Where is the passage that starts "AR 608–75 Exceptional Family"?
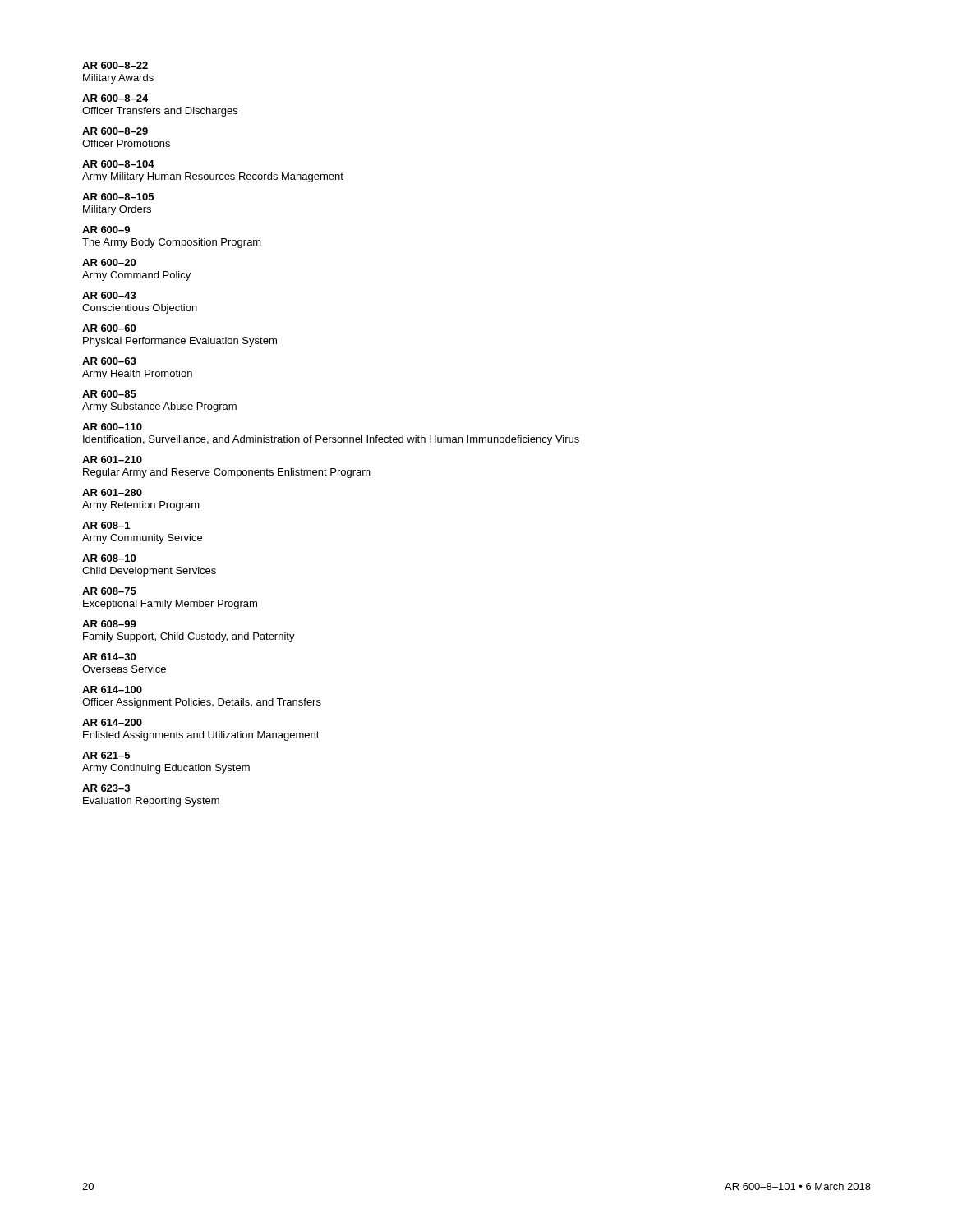Image resolution: width=953 pixels, height=1232 pixels. [109, 591]
